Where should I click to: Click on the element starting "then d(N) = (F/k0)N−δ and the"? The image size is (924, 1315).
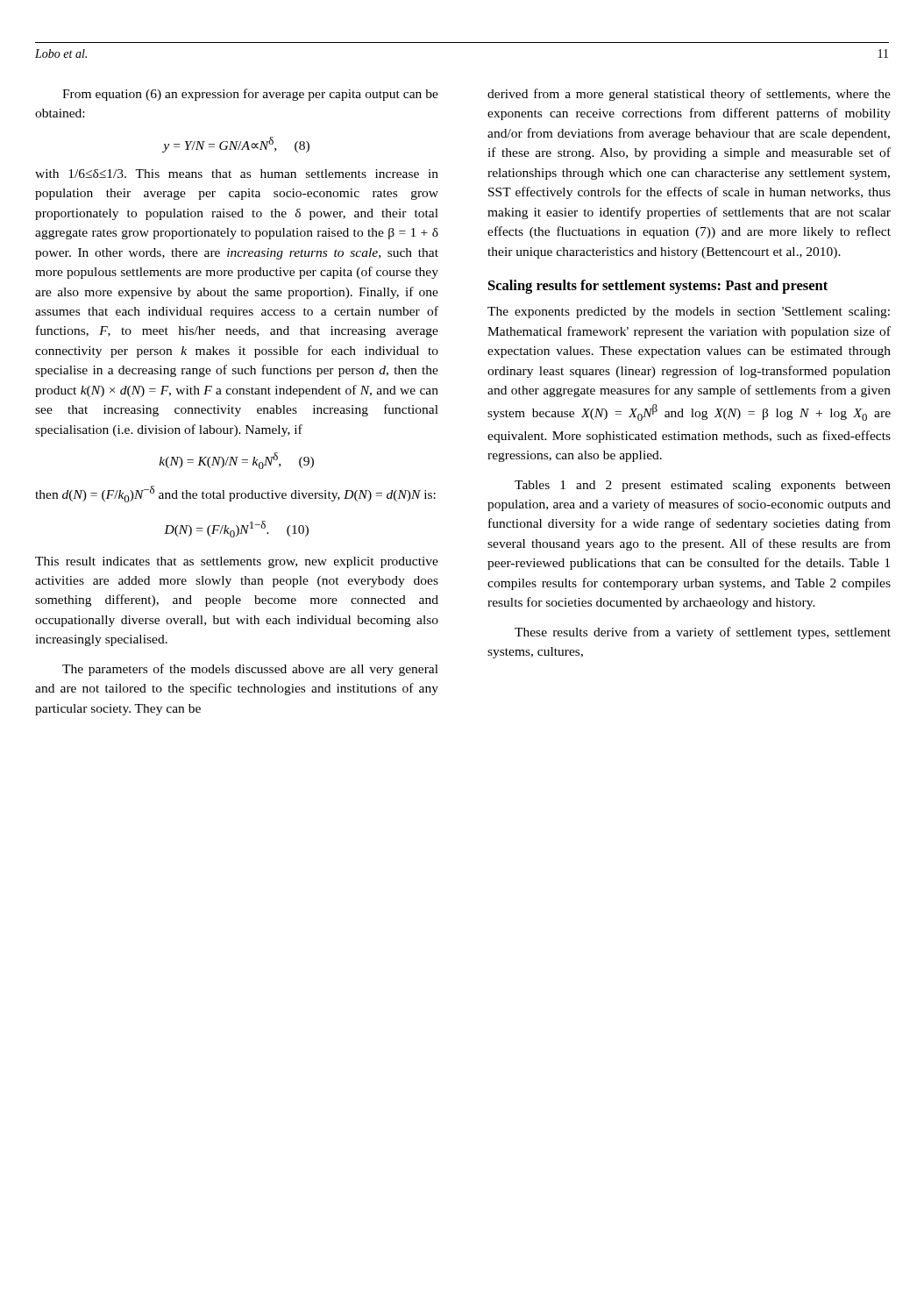237,495
